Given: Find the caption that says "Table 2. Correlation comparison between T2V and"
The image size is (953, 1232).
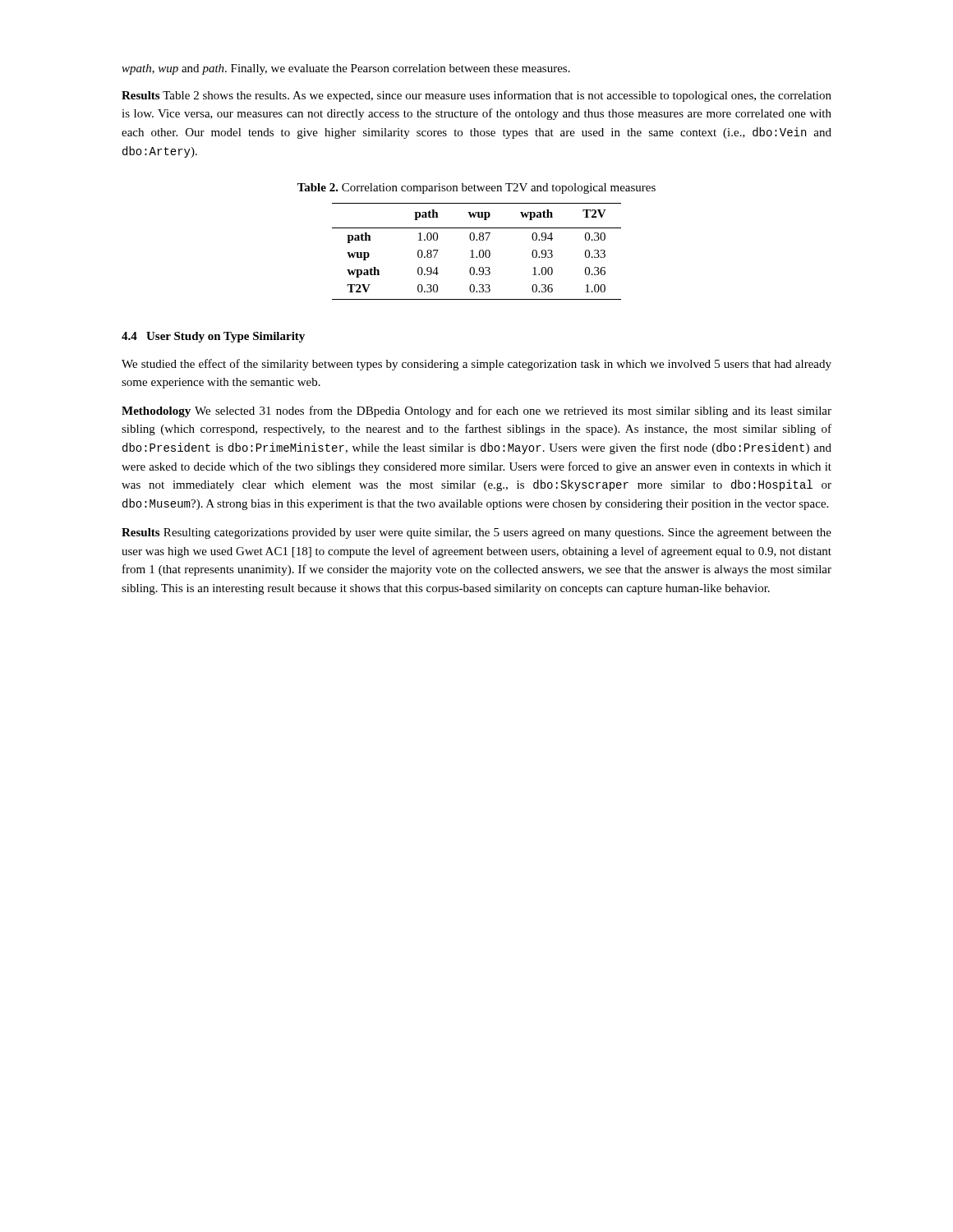Looking at the screenshot, I should click(476, 187).
